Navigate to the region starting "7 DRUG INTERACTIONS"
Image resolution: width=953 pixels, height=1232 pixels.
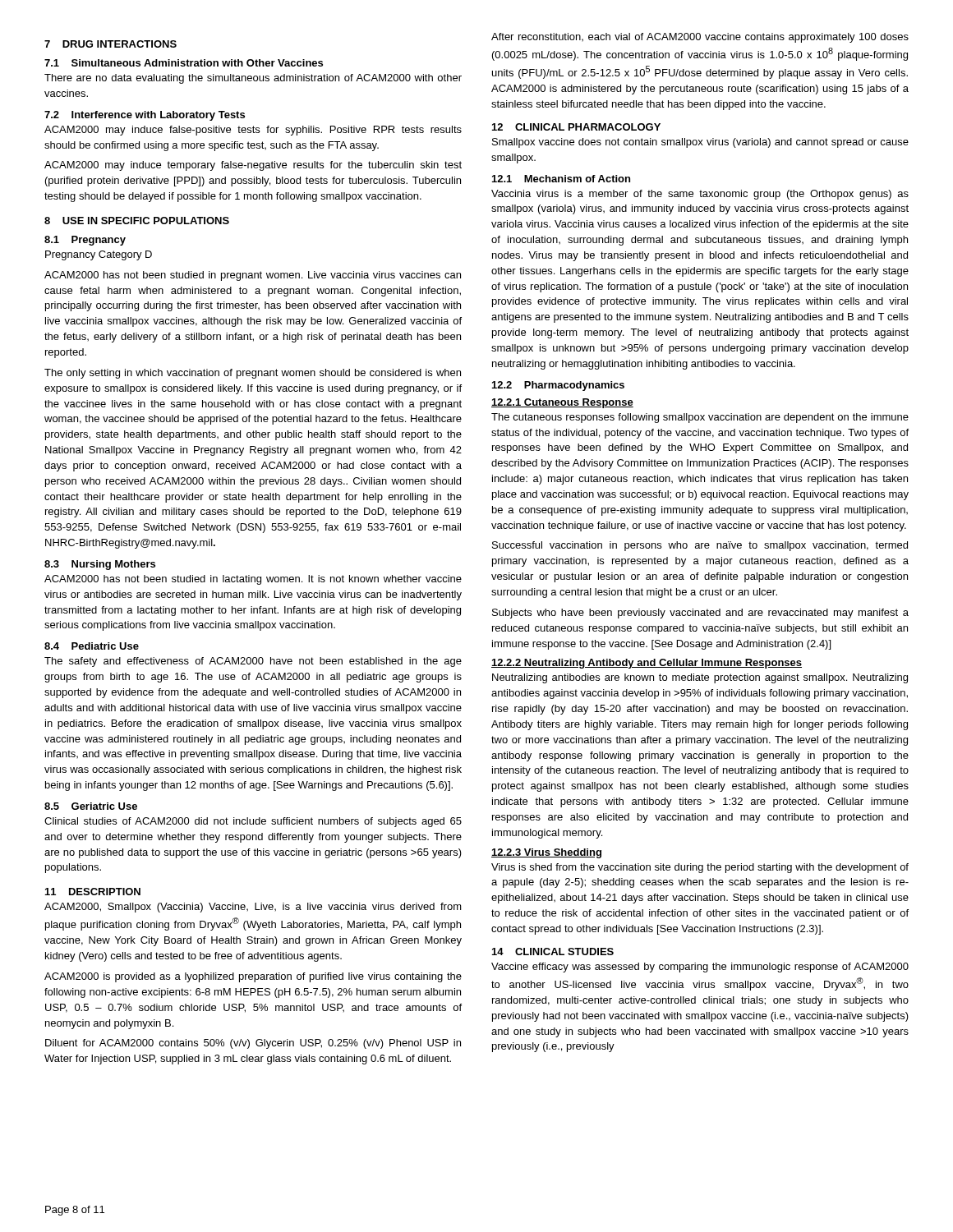pyautogui.click(x=111, y=44)
